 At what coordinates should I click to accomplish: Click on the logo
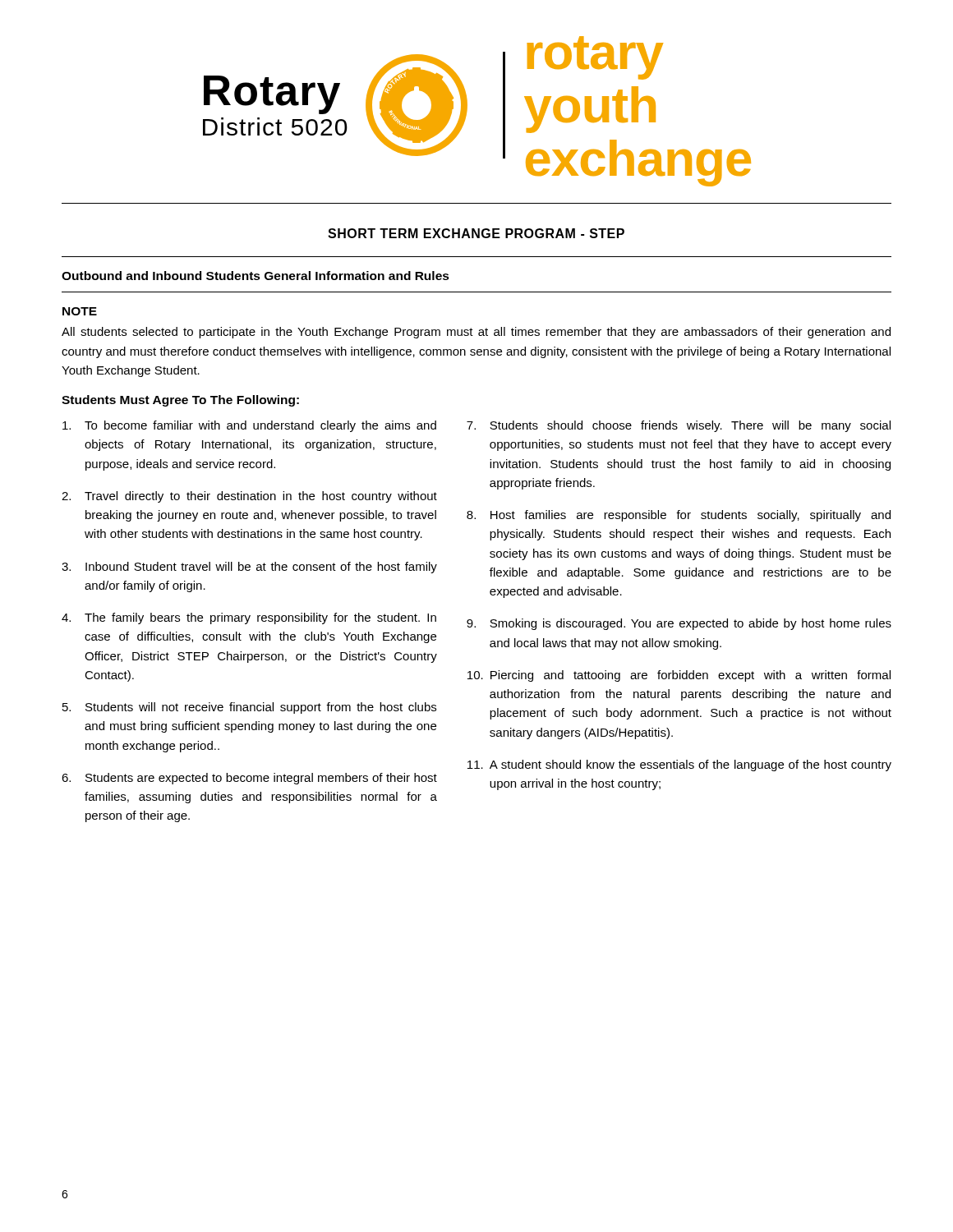[x=476, y=97]
